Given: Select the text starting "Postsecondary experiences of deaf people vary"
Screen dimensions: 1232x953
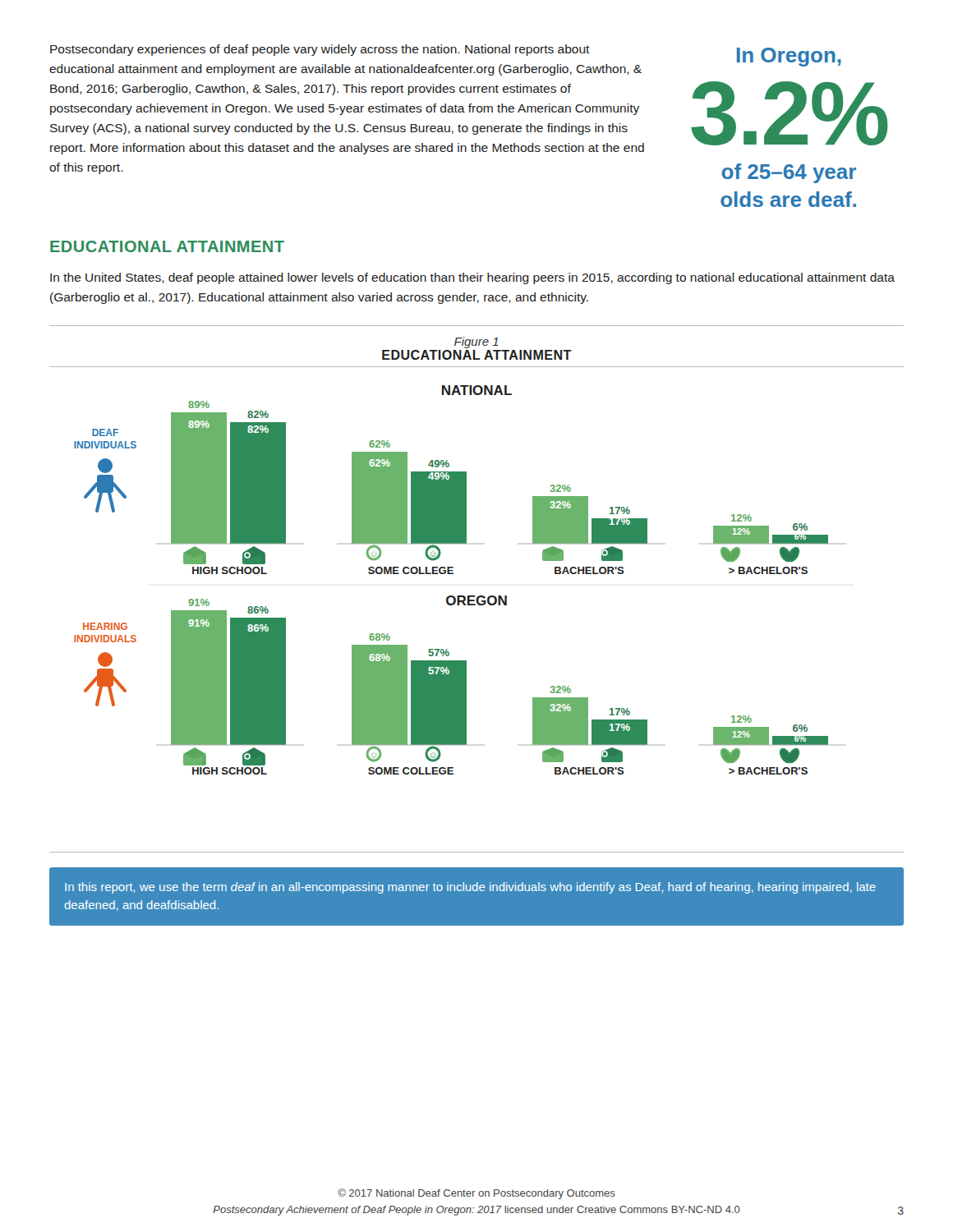Looking at the screenshot, I should pyautogui.click(x=347, y=108).
